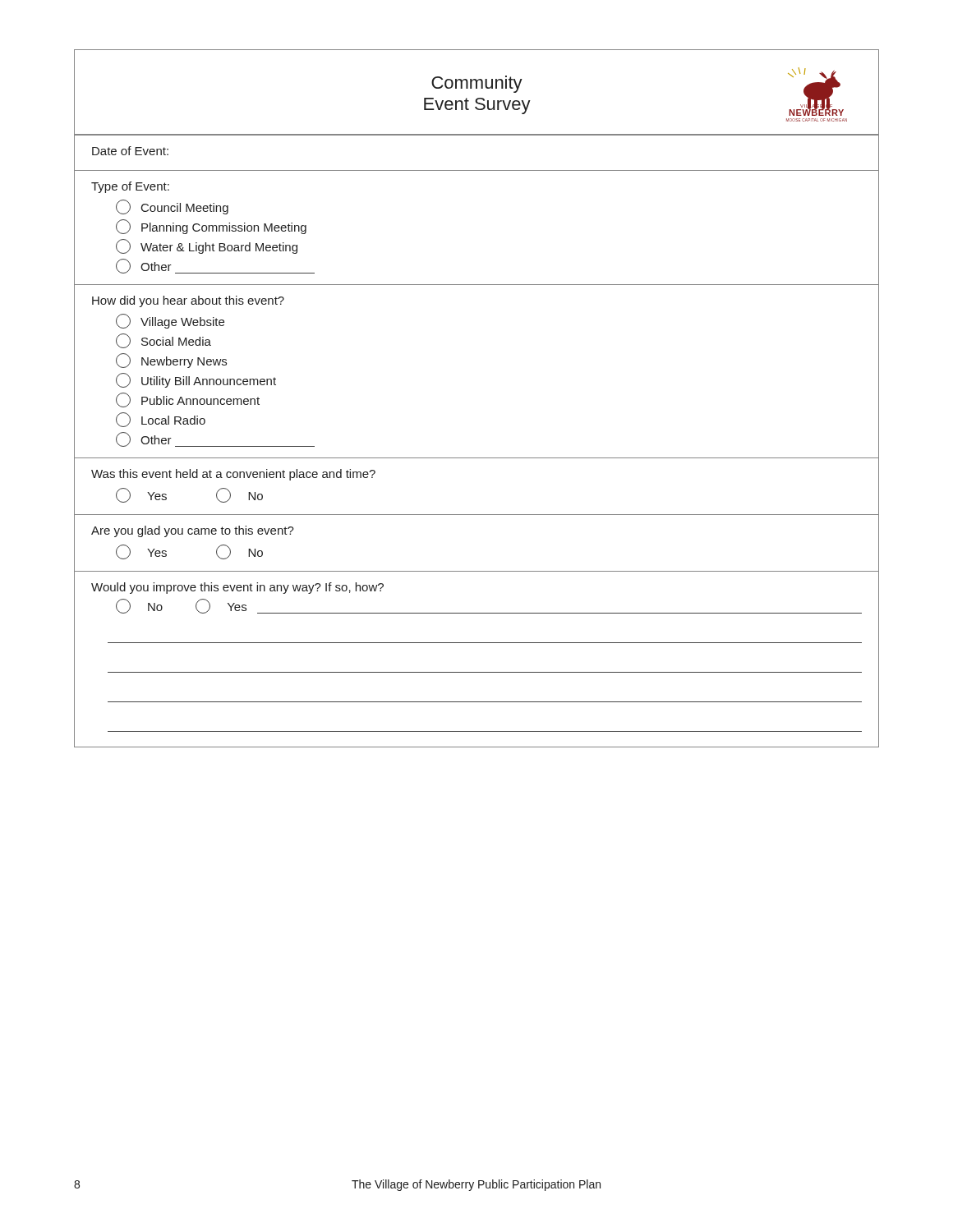Find the text starting "How did you"
The image size is (953, 1232).
(x=188, y=301)
